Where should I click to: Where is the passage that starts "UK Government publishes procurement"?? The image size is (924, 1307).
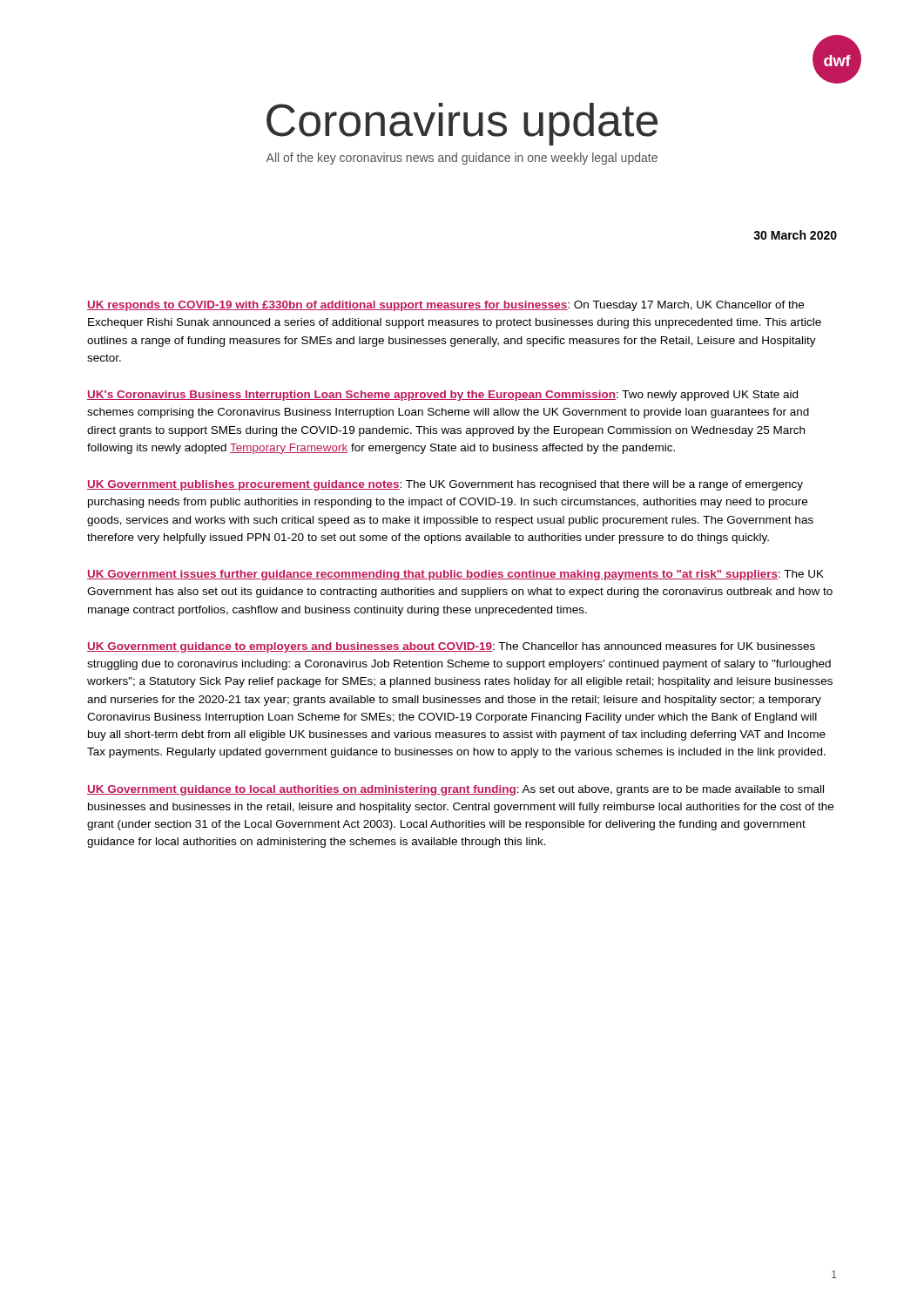[x=450, y=510]
